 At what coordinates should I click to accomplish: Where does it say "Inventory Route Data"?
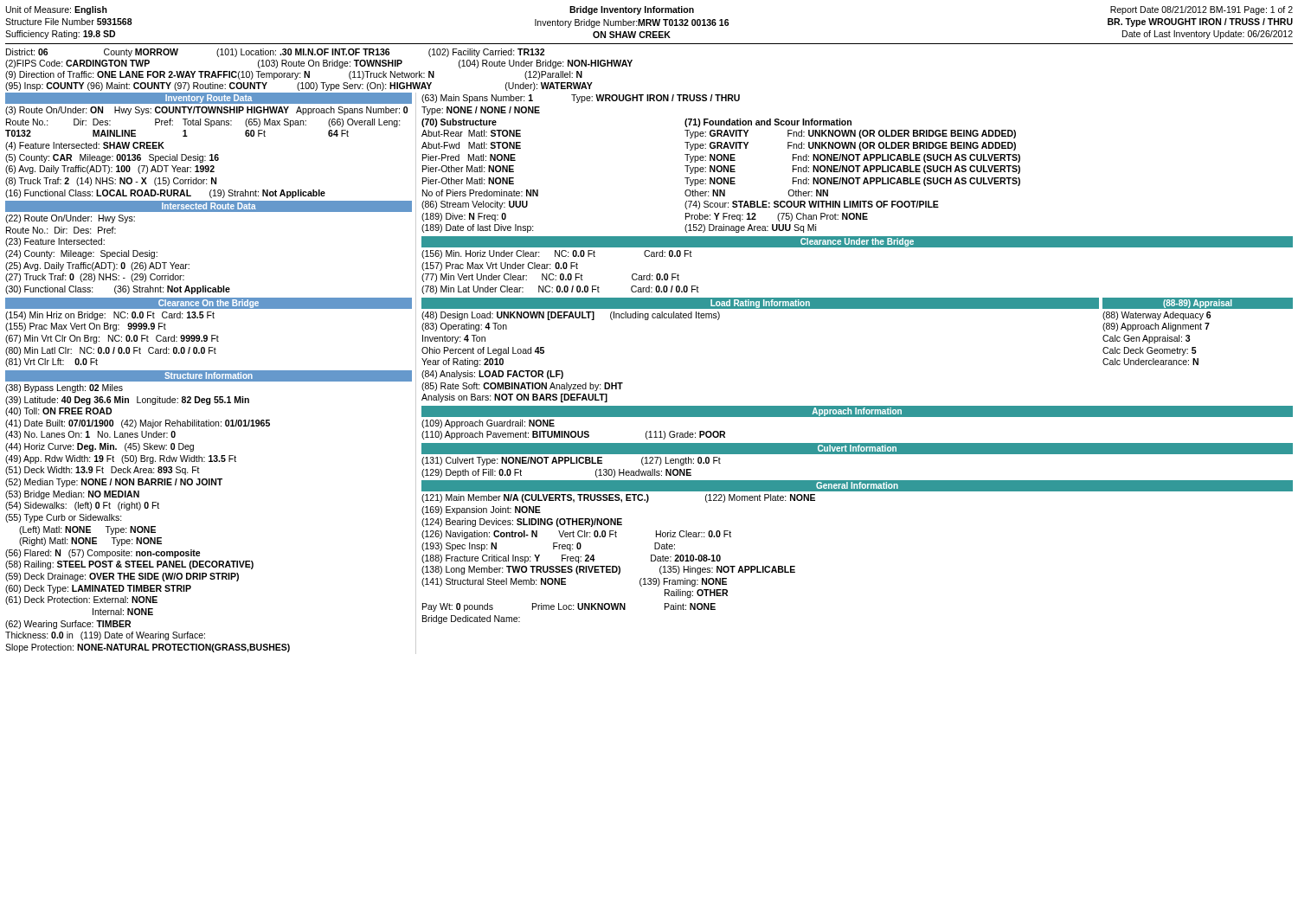click(x=209, y=98)
